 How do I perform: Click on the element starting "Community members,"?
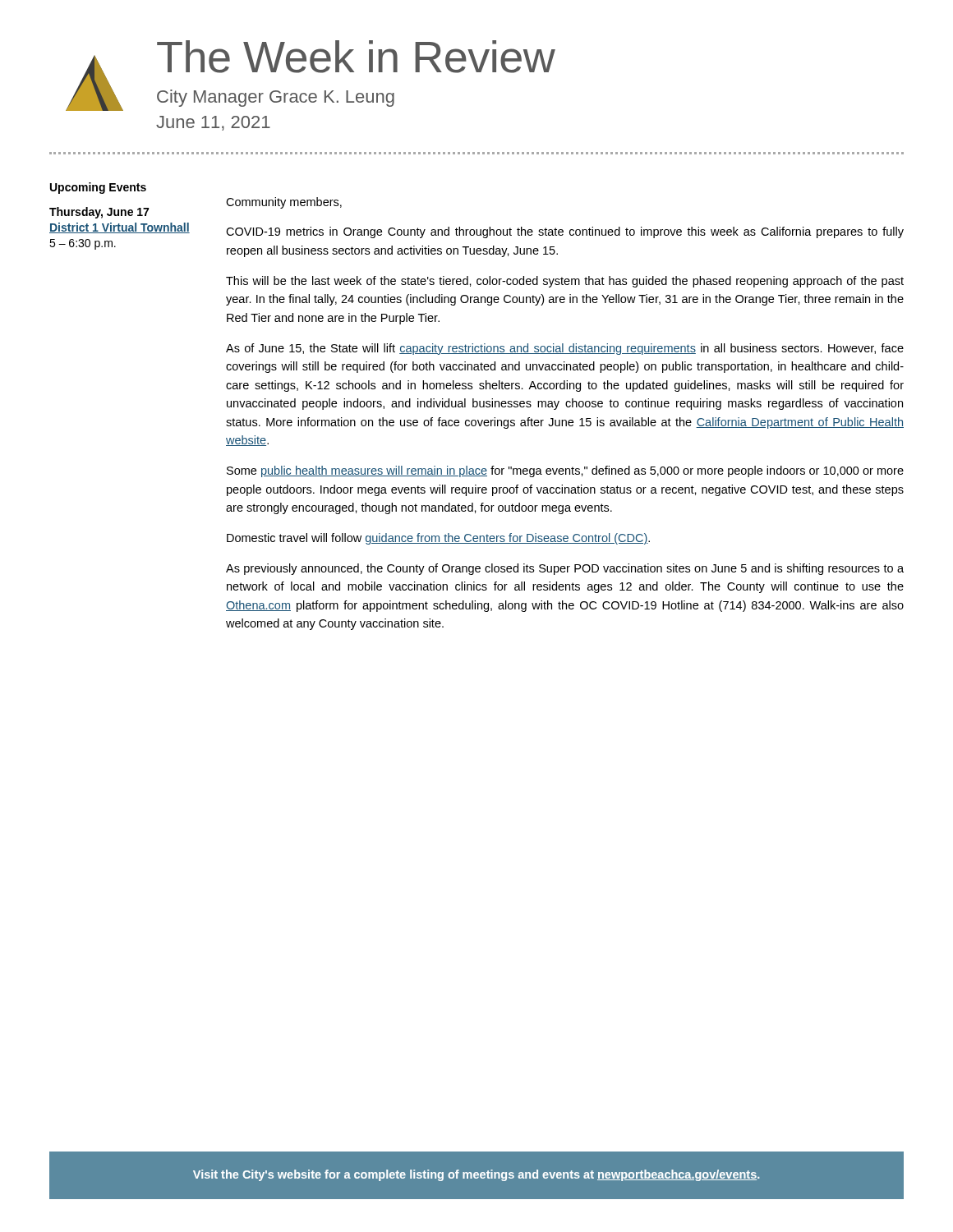pyautogui.click(x=284, y=202)
